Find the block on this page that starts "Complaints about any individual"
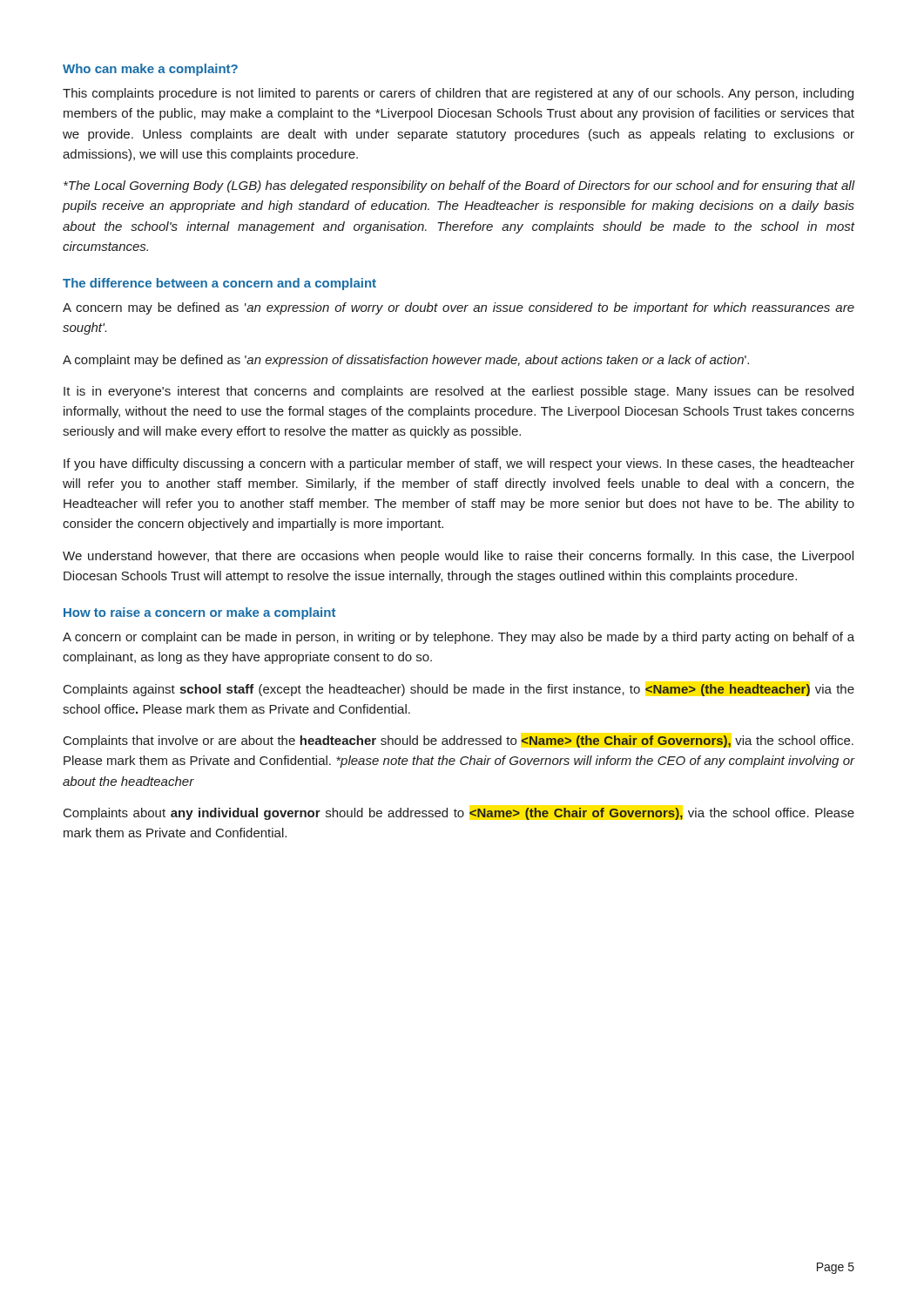Image resolution: width=924 pixels, height=1307 pixels. [x=459, y=822]
